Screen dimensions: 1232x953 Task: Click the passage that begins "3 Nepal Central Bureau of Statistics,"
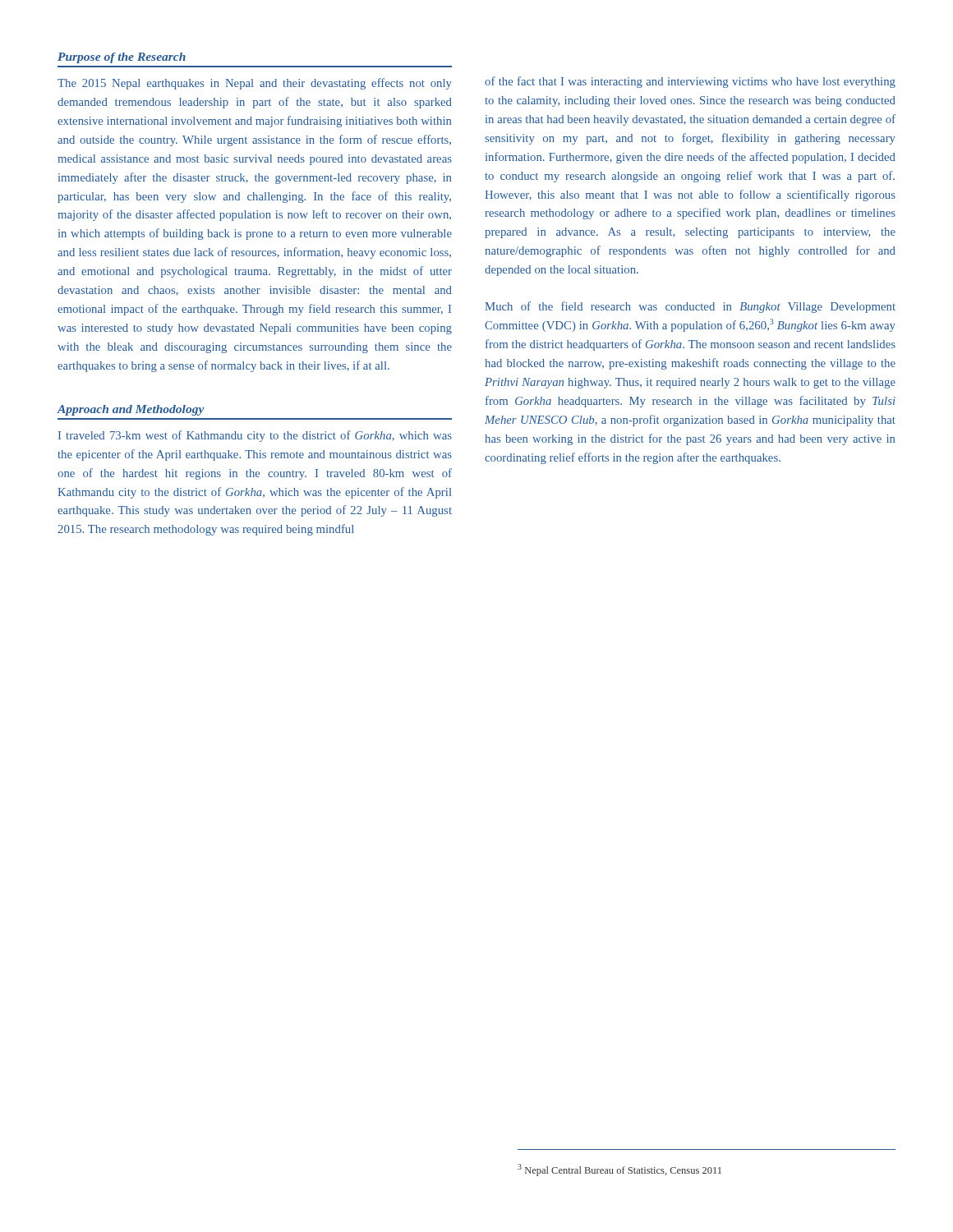point(707,1169)
